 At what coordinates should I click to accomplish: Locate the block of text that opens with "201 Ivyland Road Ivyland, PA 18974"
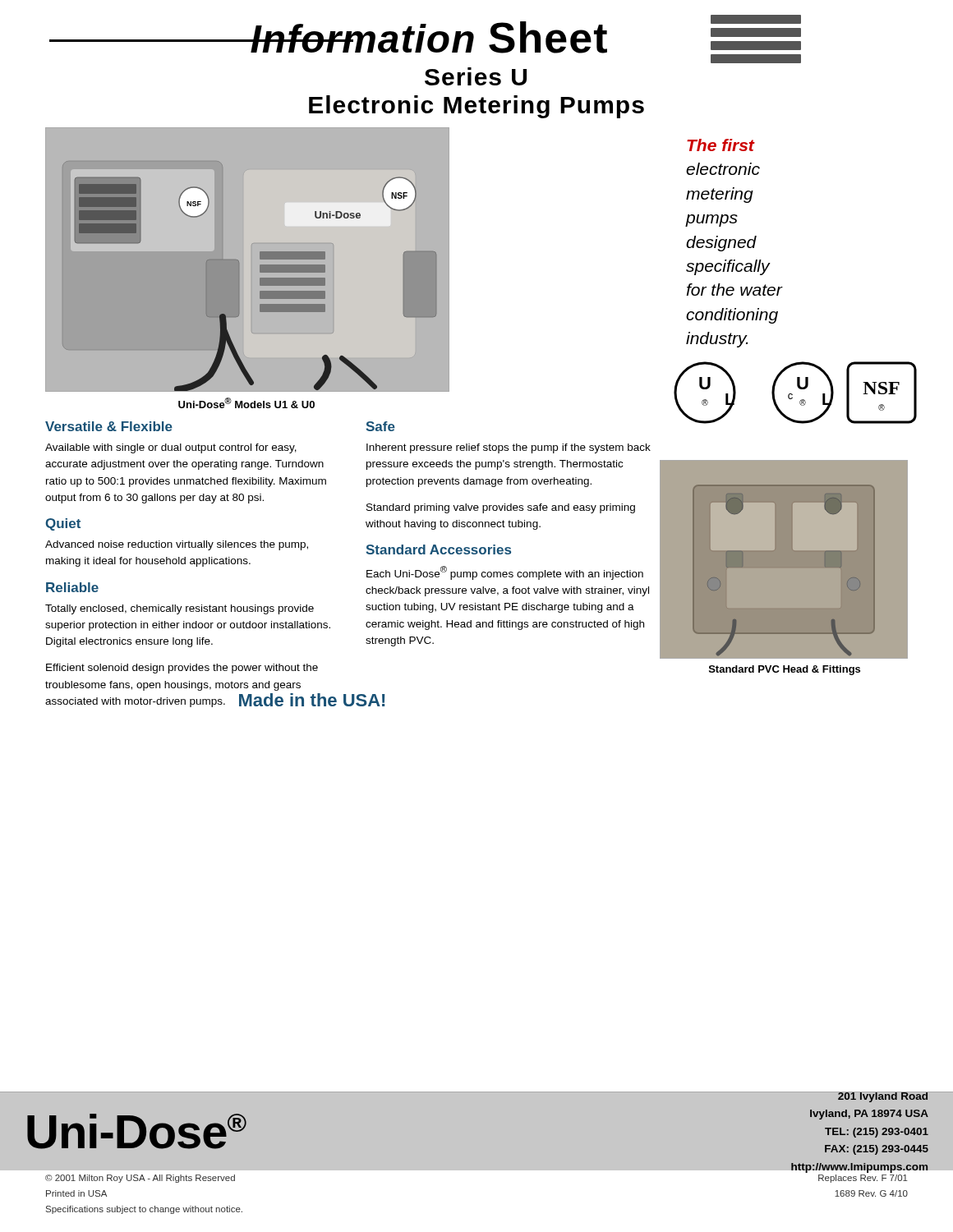860,1131
